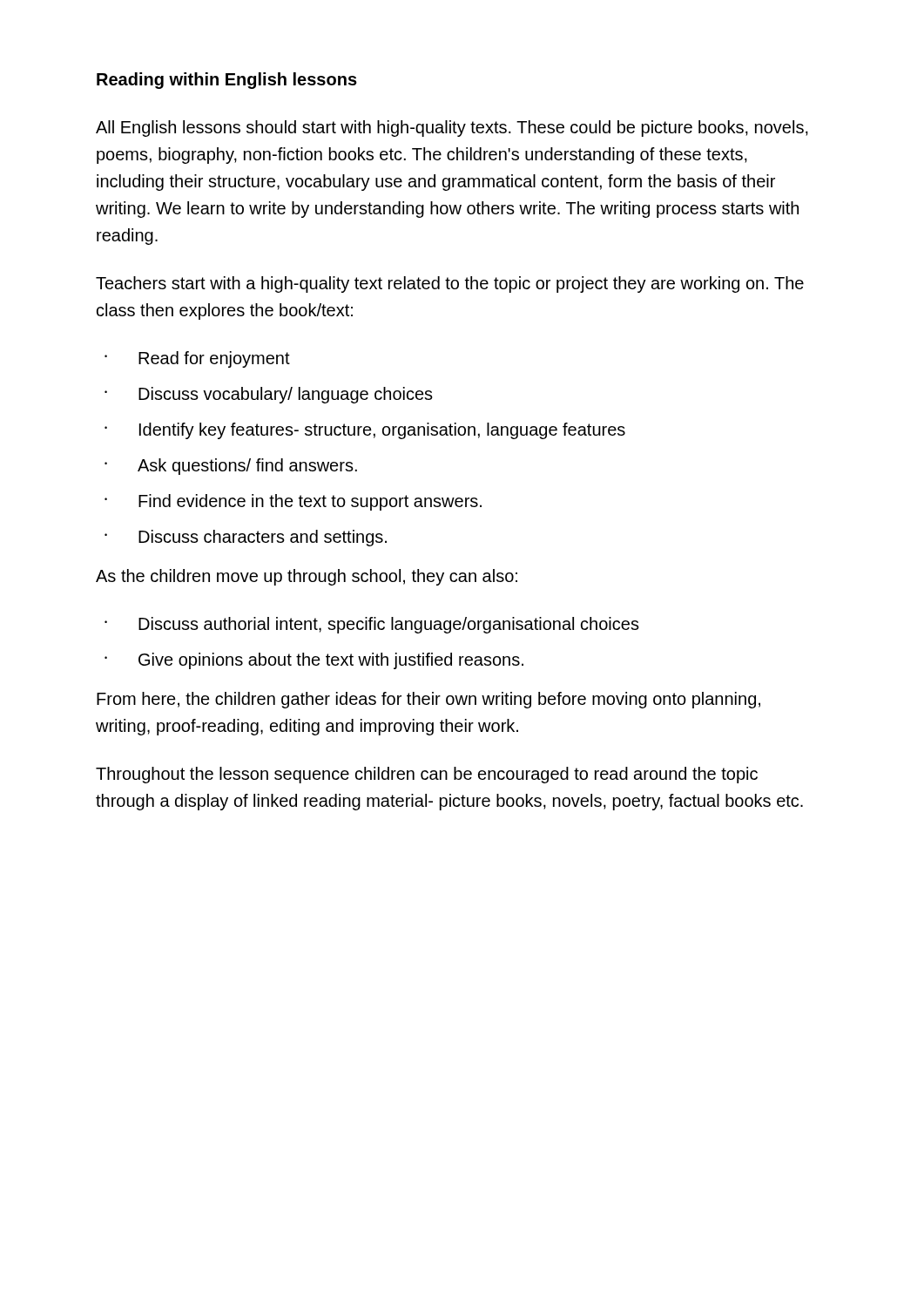The height and width of the screenshot is (1307, 924).
Task: Where is the passage that starts "All English lessons"?
Action: point(452,181)
